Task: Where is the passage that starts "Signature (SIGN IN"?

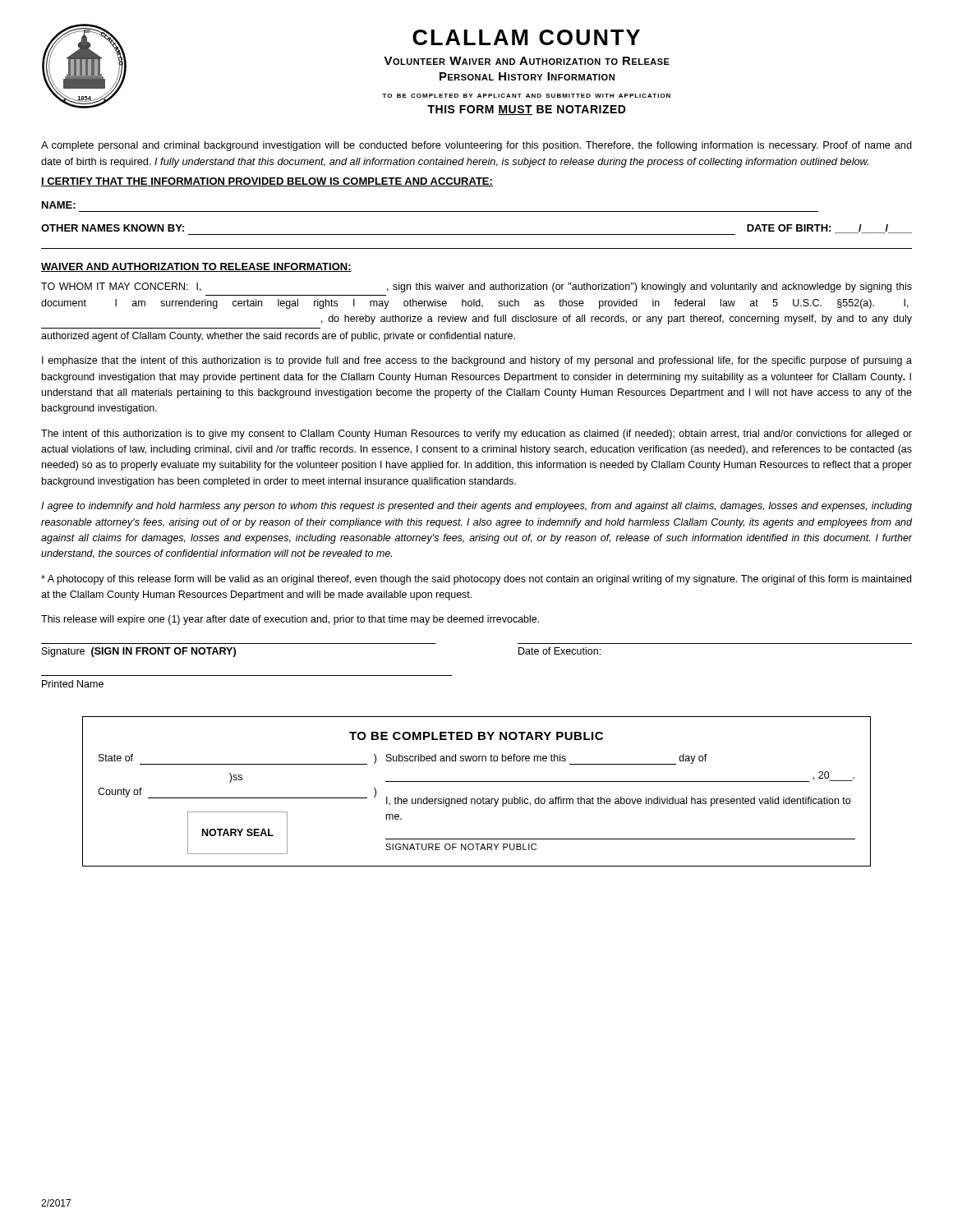Action: 138,652
